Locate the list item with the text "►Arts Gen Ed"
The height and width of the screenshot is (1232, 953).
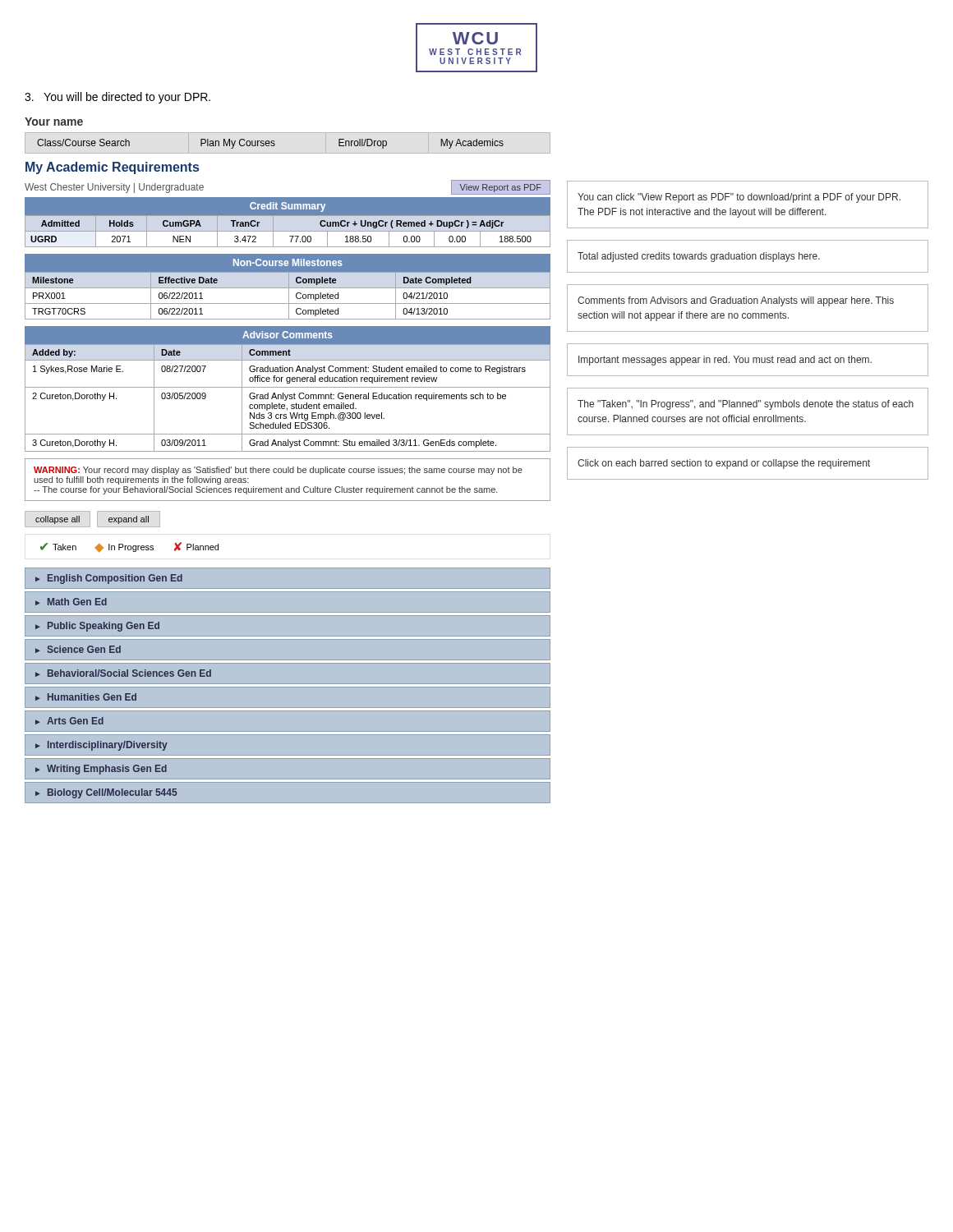pyautogui.click(x=69, y=721)
